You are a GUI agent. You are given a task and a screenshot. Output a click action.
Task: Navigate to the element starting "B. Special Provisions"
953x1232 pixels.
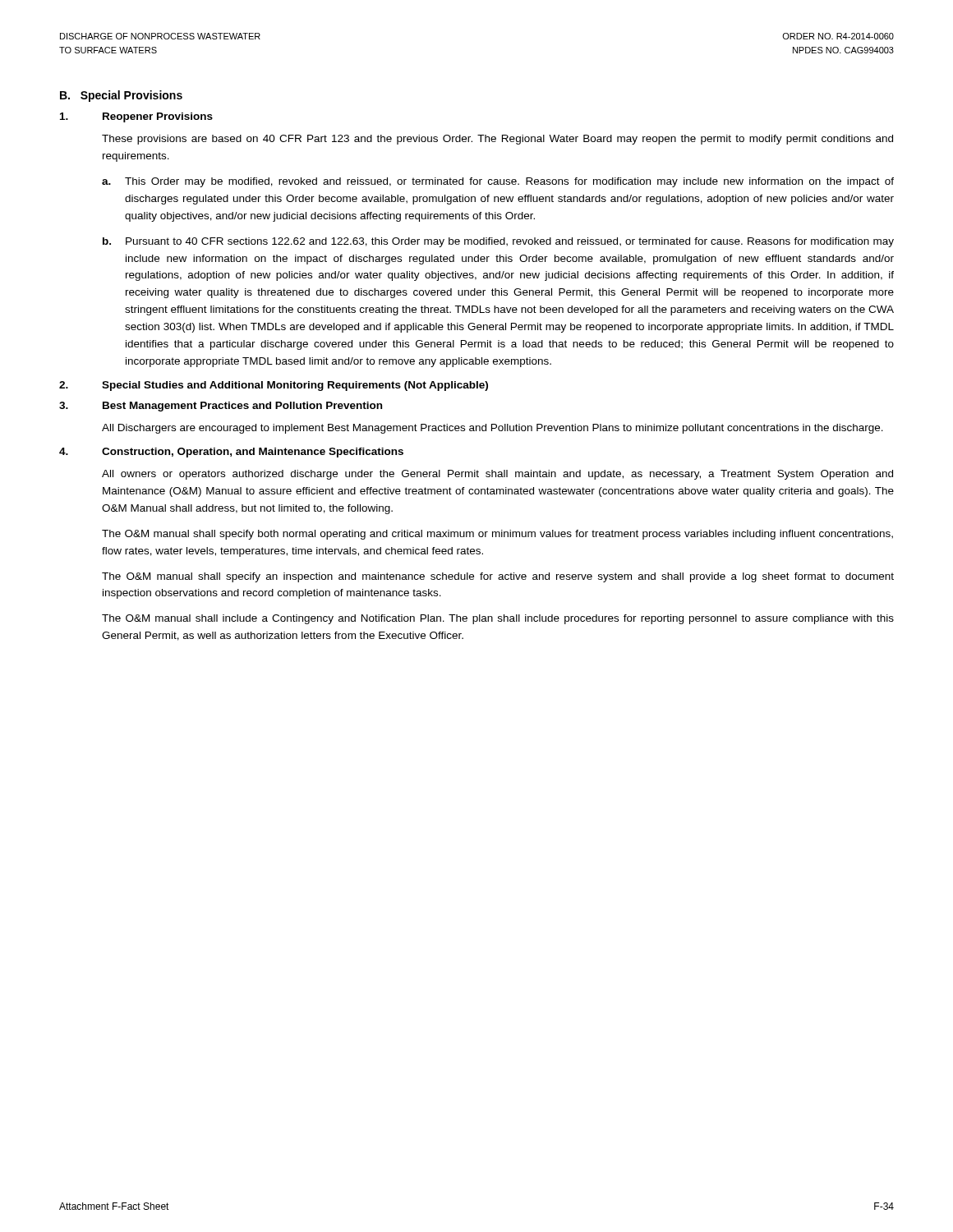click(121, 95)
